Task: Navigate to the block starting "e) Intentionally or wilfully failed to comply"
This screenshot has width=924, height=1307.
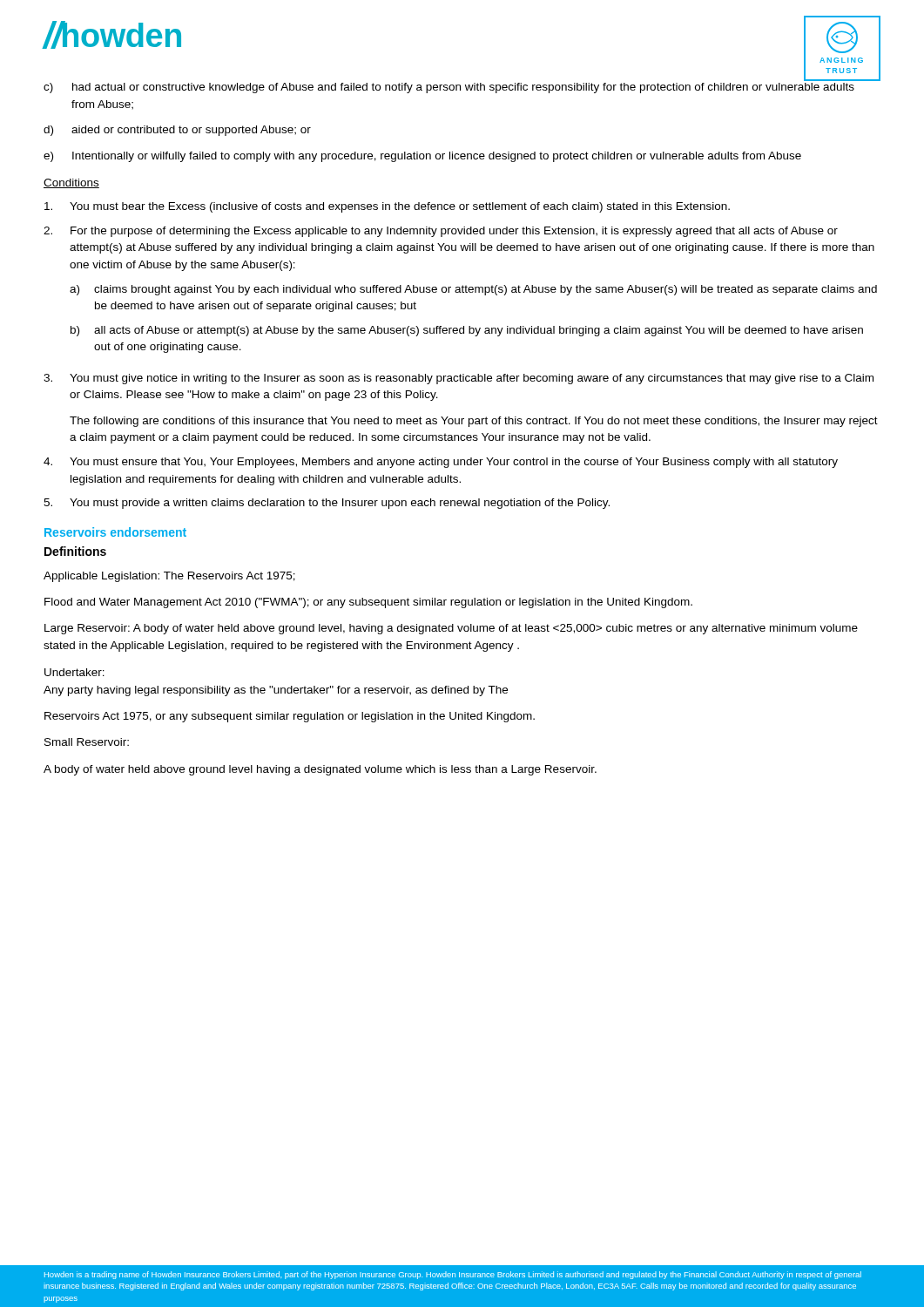Action: click(462, 156)
